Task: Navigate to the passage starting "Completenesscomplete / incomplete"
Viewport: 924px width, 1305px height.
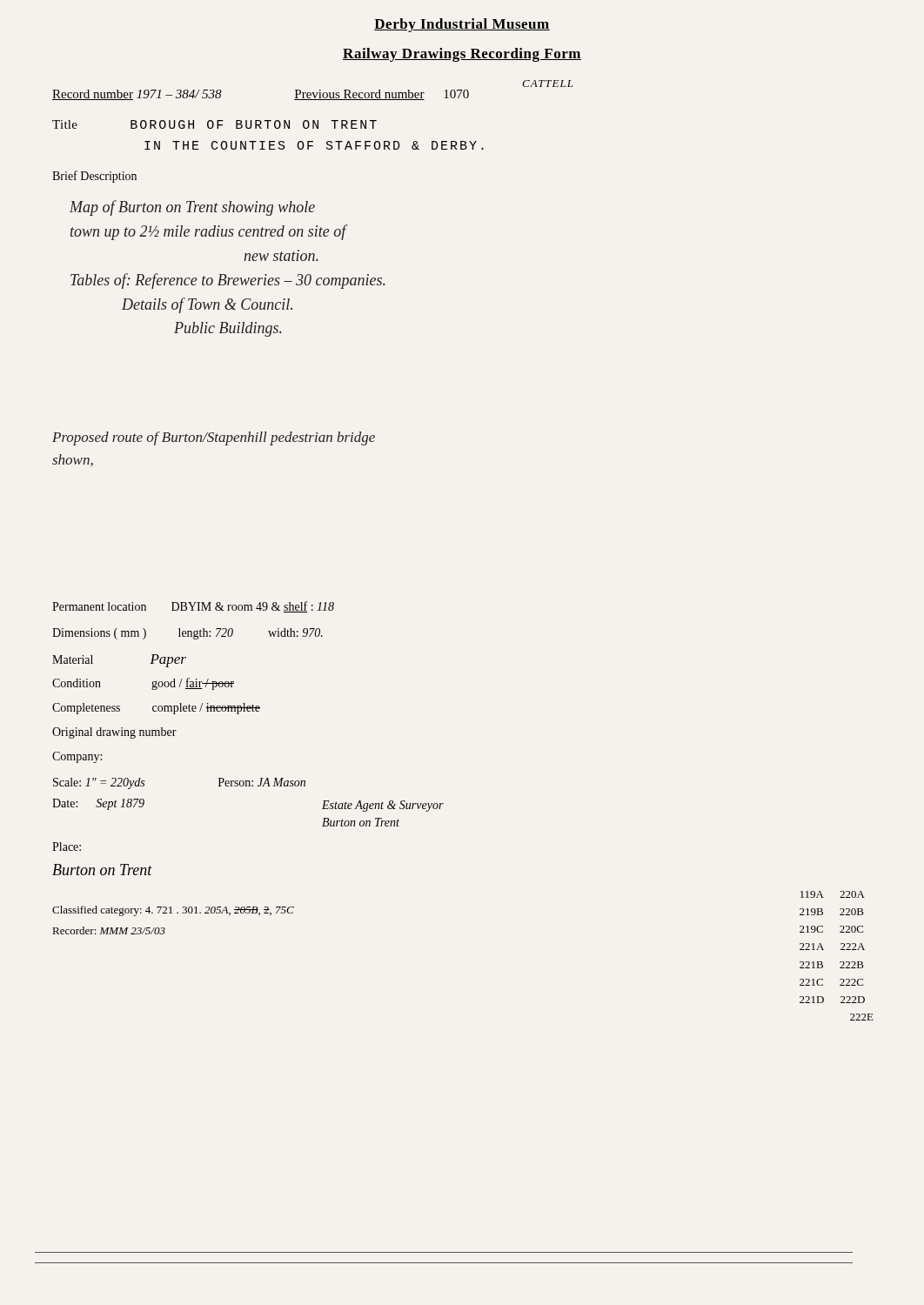Action: 156,708
